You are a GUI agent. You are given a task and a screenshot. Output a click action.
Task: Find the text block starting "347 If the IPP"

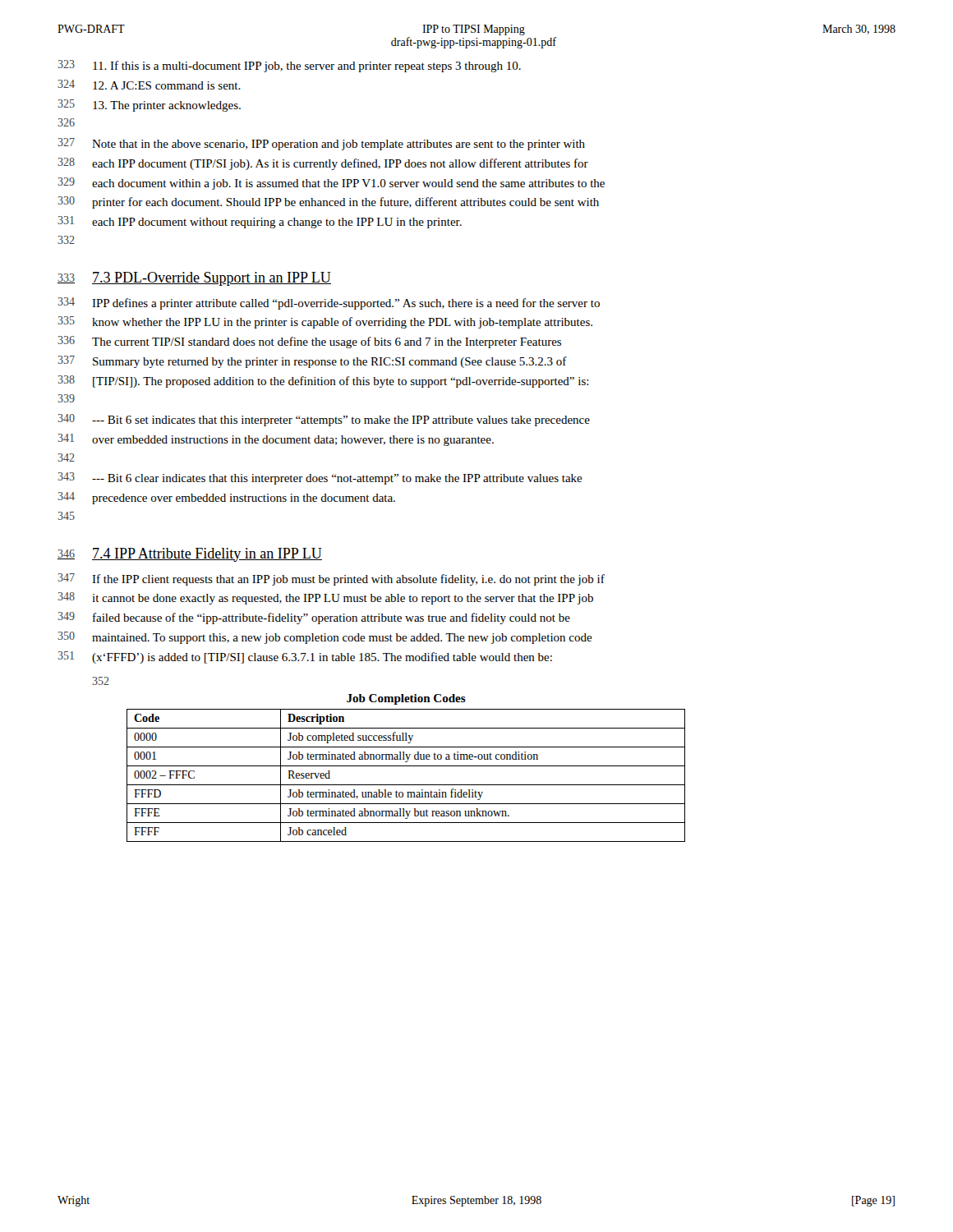click(476, 618)
